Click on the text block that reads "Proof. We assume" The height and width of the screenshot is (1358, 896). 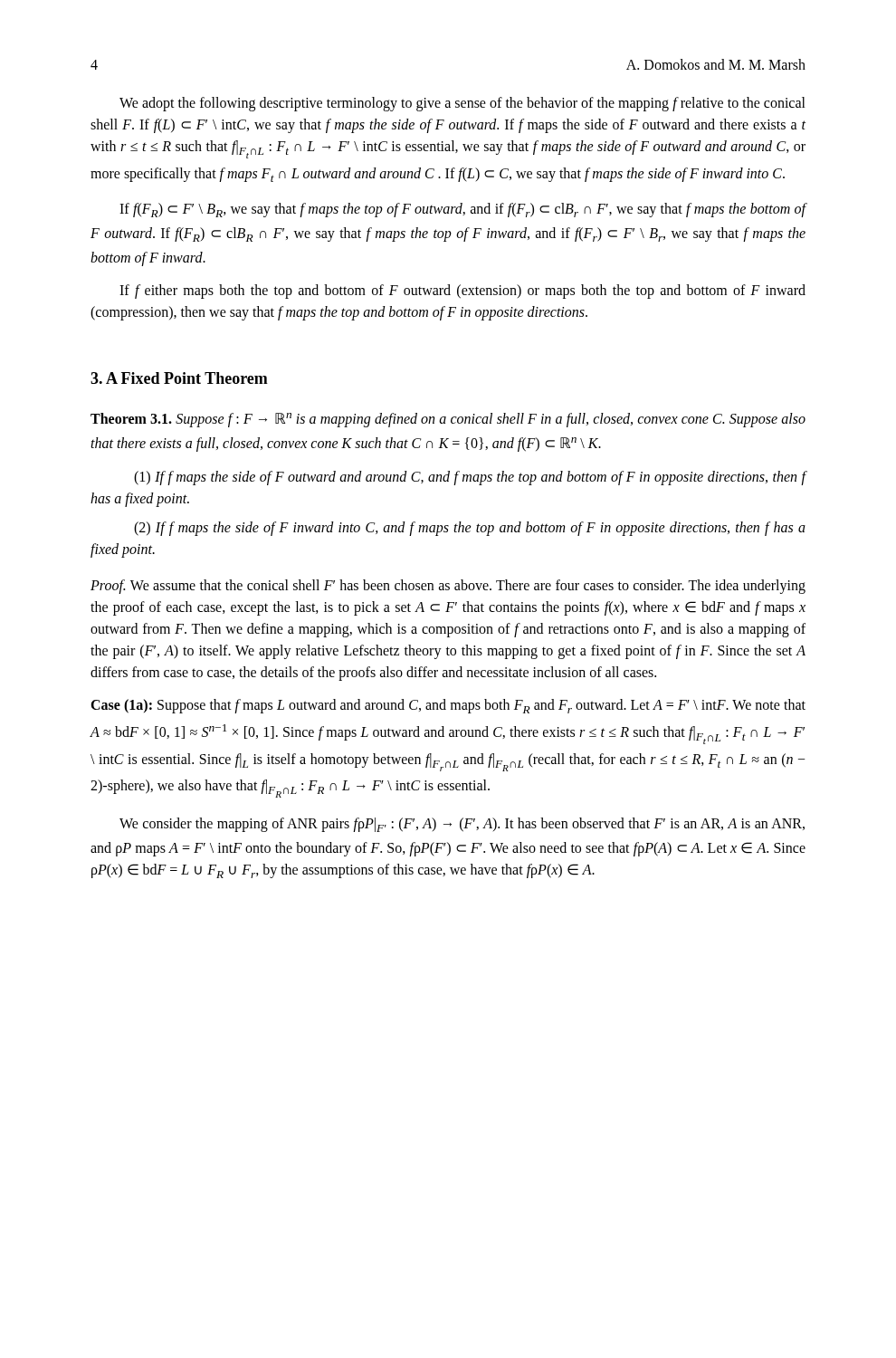pos(448,629)
